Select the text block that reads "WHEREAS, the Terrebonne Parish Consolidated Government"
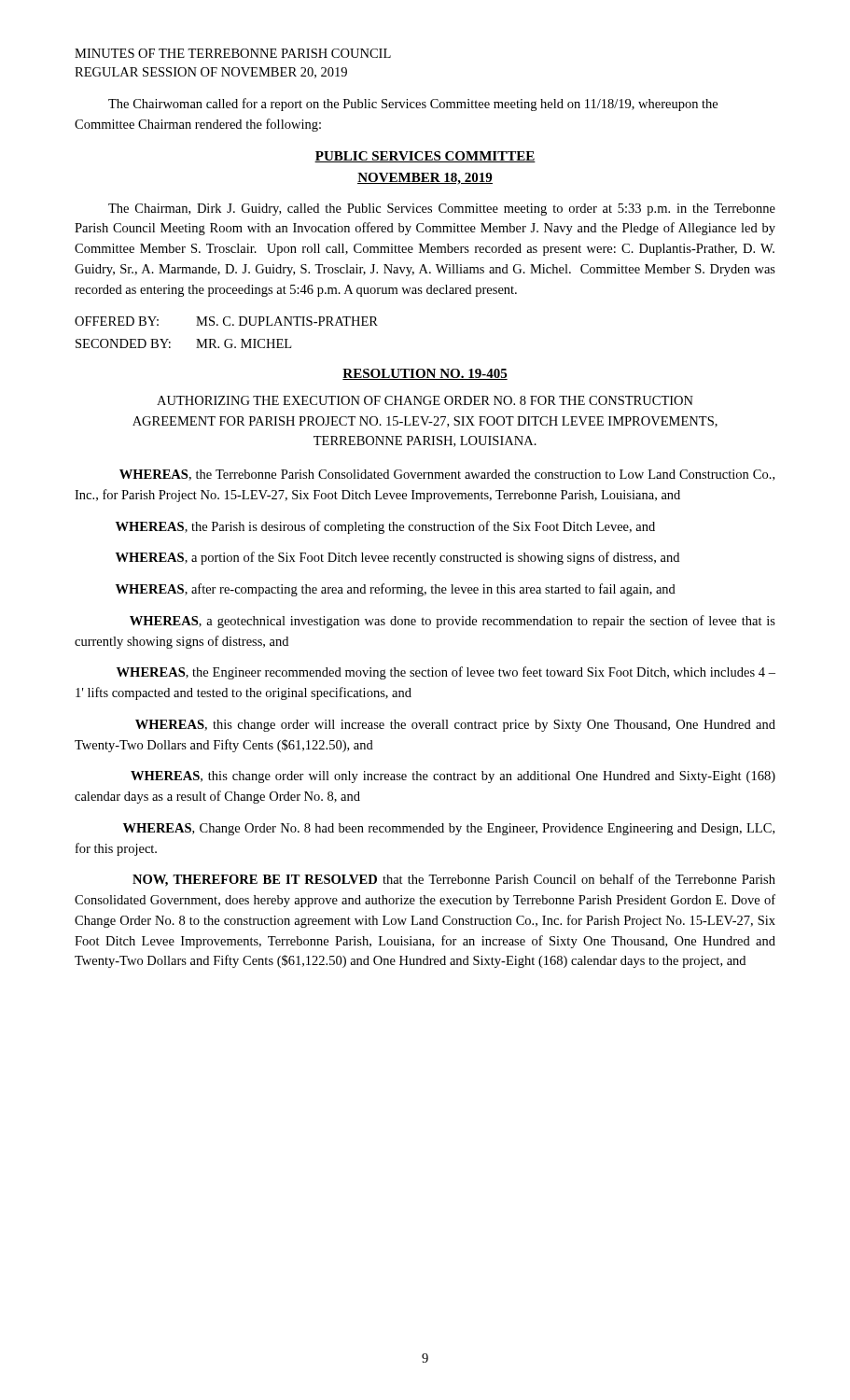Viewport: 850px width, 1400px height. tap(425, 484)
